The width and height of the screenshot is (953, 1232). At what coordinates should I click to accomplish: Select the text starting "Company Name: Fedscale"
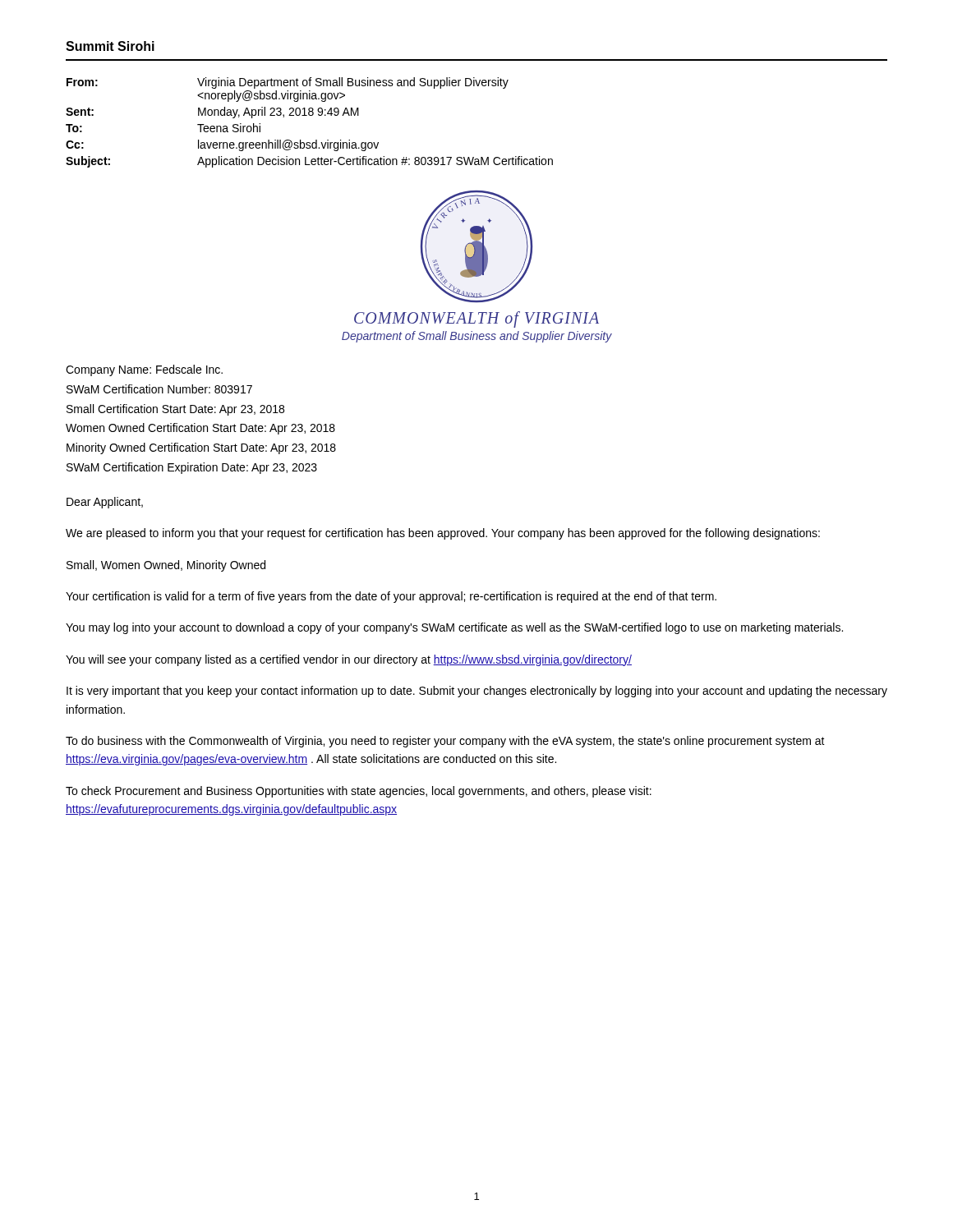click(x=201, y=419)
